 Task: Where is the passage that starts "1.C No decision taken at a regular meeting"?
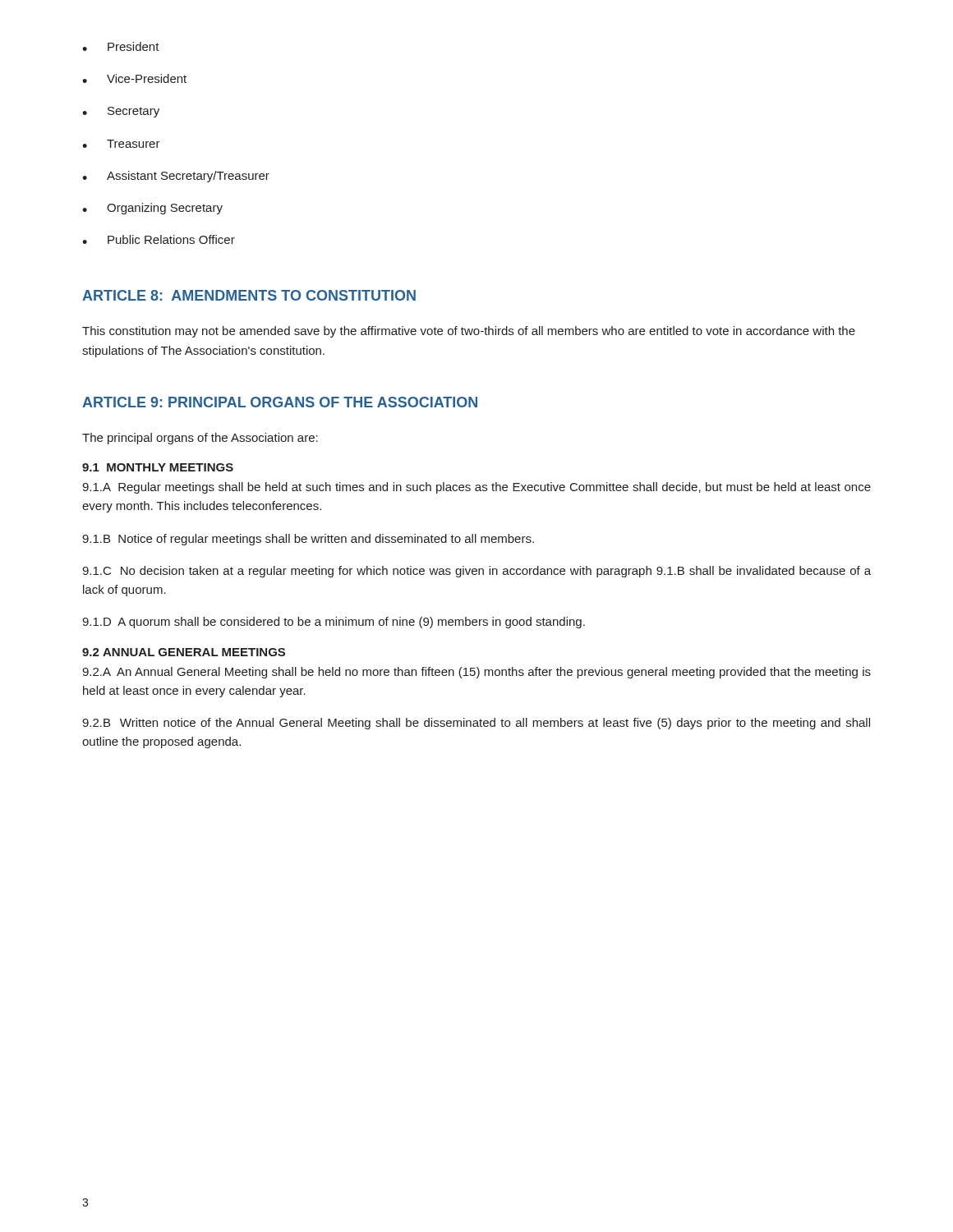point(476,580)
